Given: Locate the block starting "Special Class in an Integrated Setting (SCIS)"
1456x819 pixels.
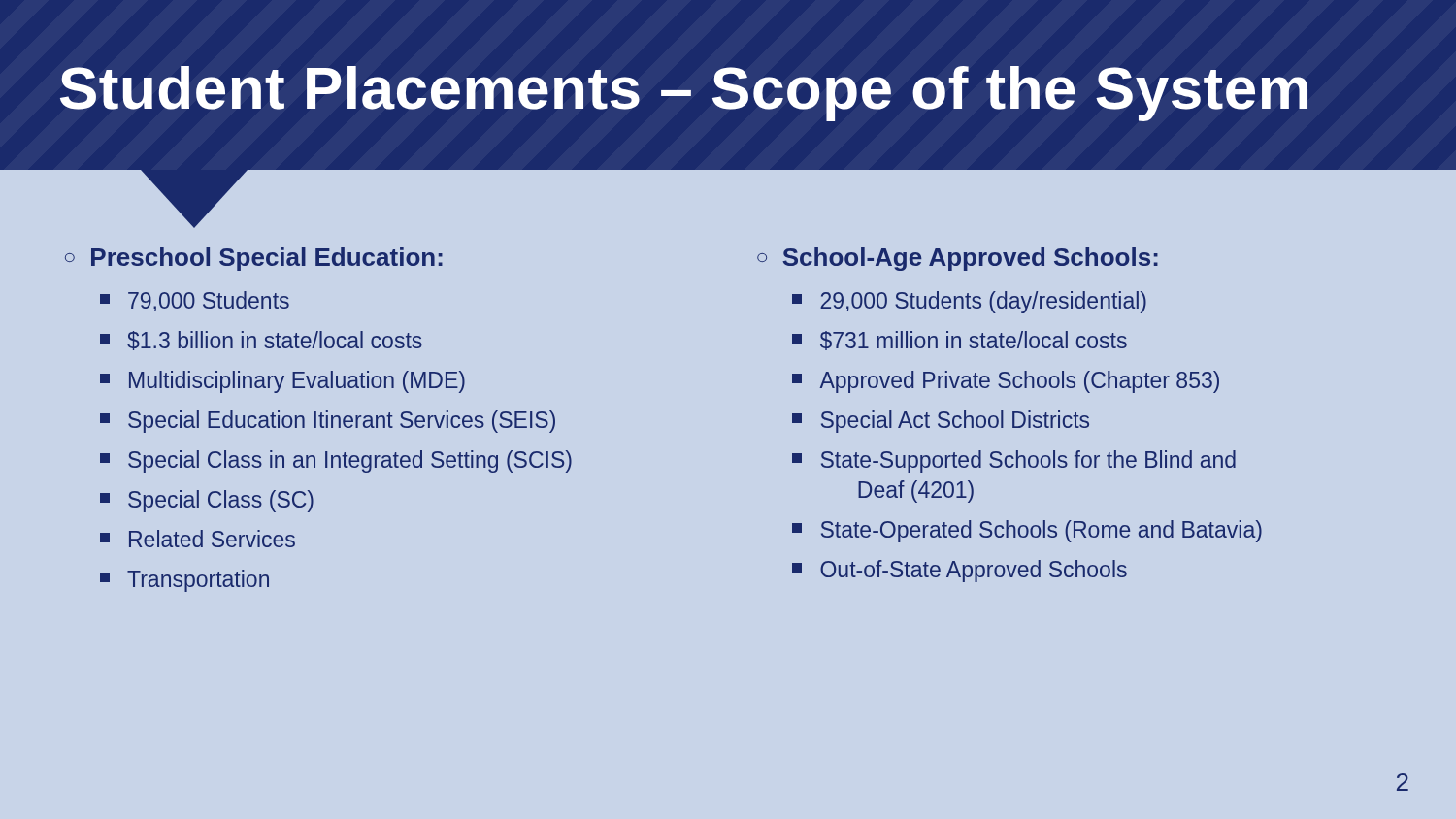Looking at the screenshot, I should coord(336,461).
